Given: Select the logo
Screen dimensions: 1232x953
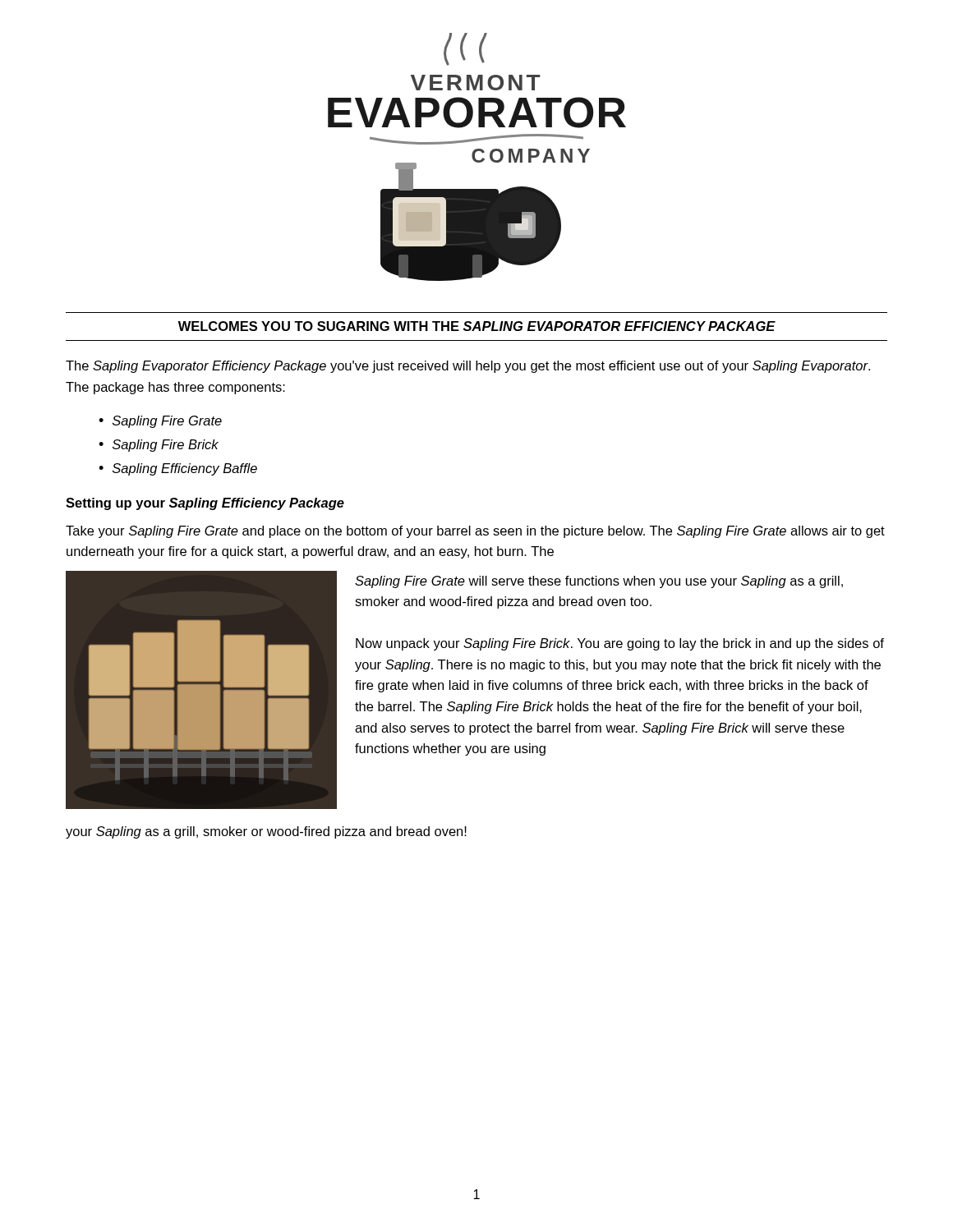Looking at the screenshot, I should (476, 160).
